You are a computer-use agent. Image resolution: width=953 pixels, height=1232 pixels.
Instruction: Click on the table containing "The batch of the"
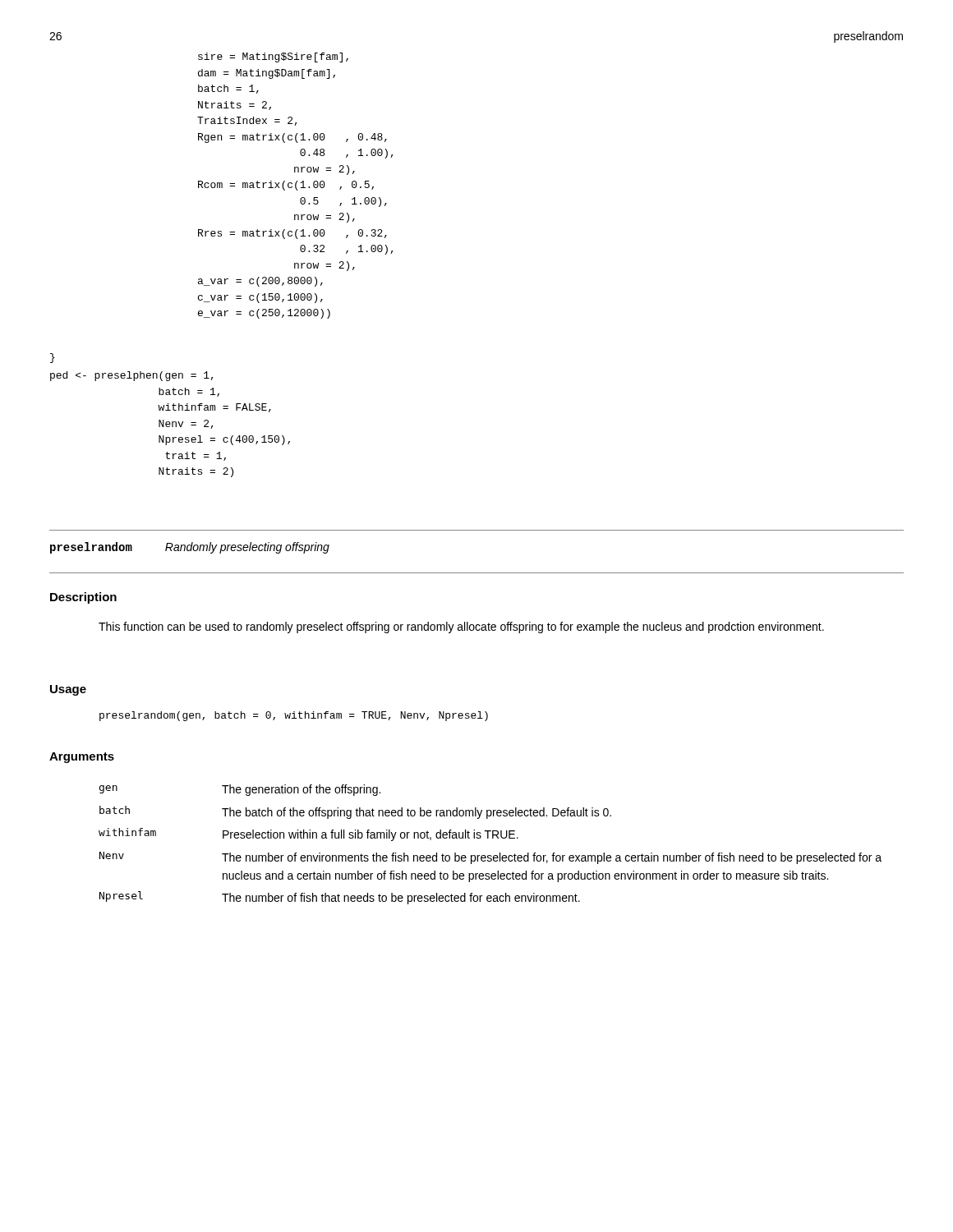[501, 844]
